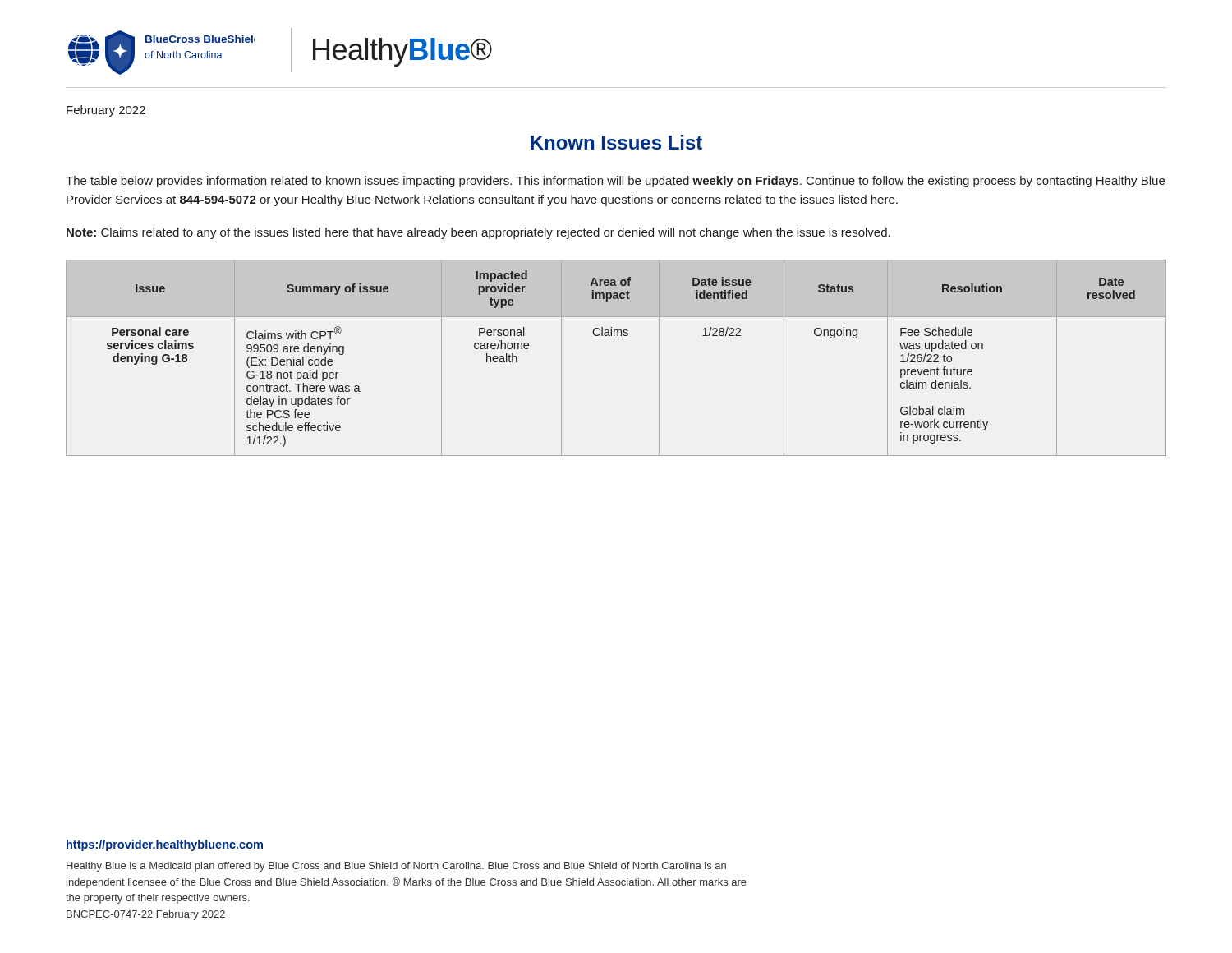Select the table
Image resolution: width=1232 pixels, height=953 pixels.
point(616,358)
